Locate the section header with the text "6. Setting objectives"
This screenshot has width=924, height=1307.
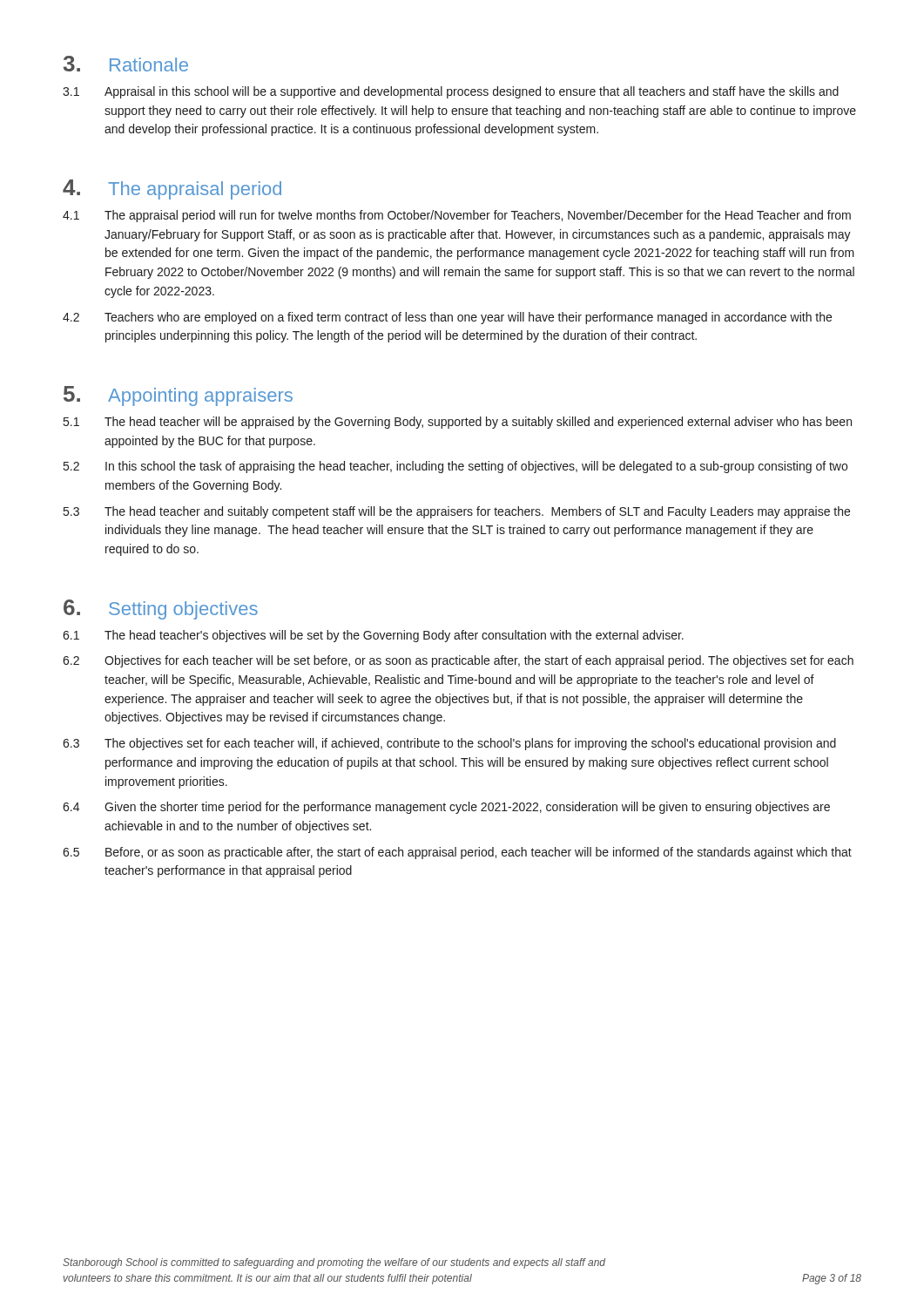coord(160,607)
